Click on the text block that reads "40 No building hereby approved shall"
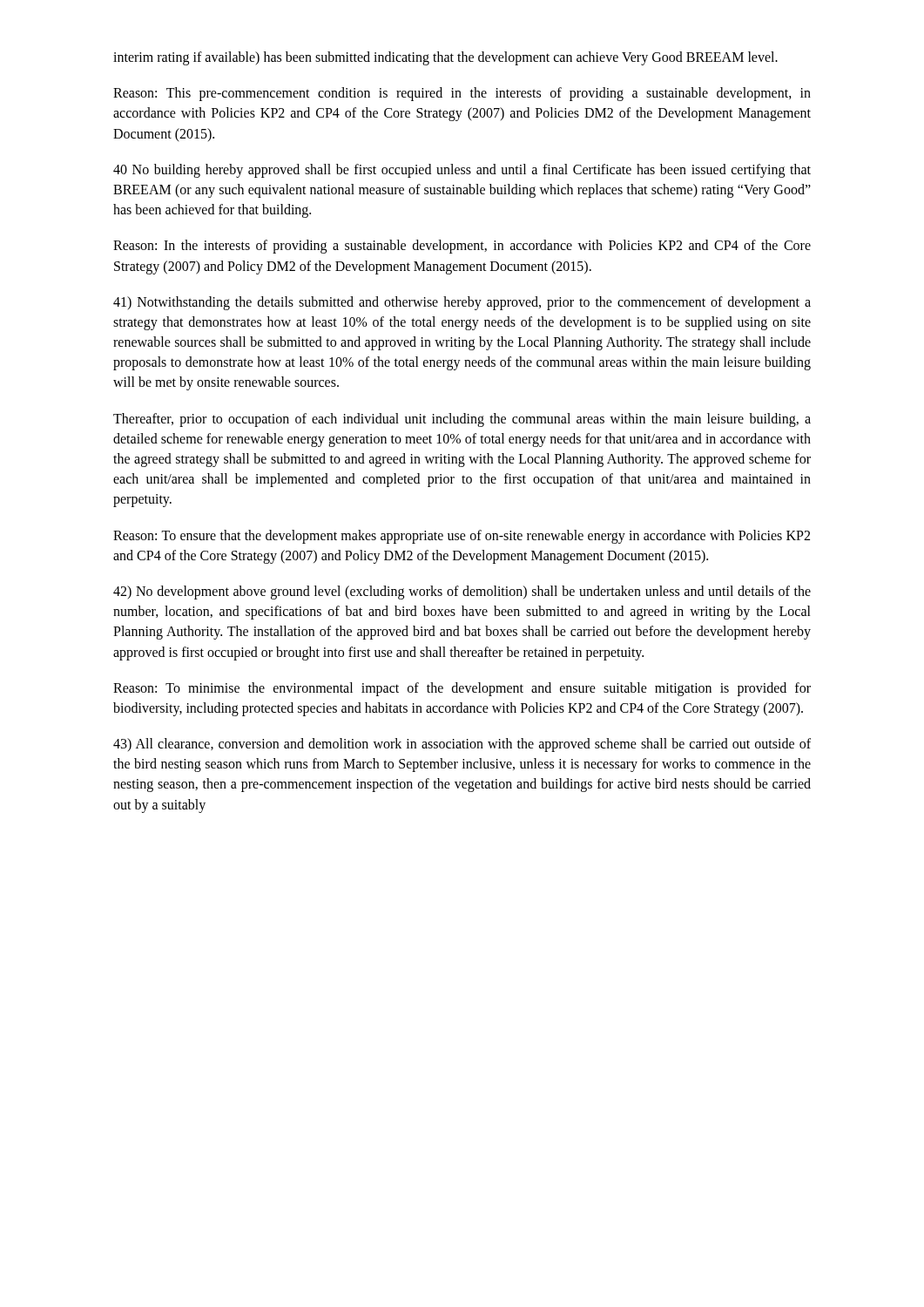This screenshot has width=924, height=1307. pos(462,189)
